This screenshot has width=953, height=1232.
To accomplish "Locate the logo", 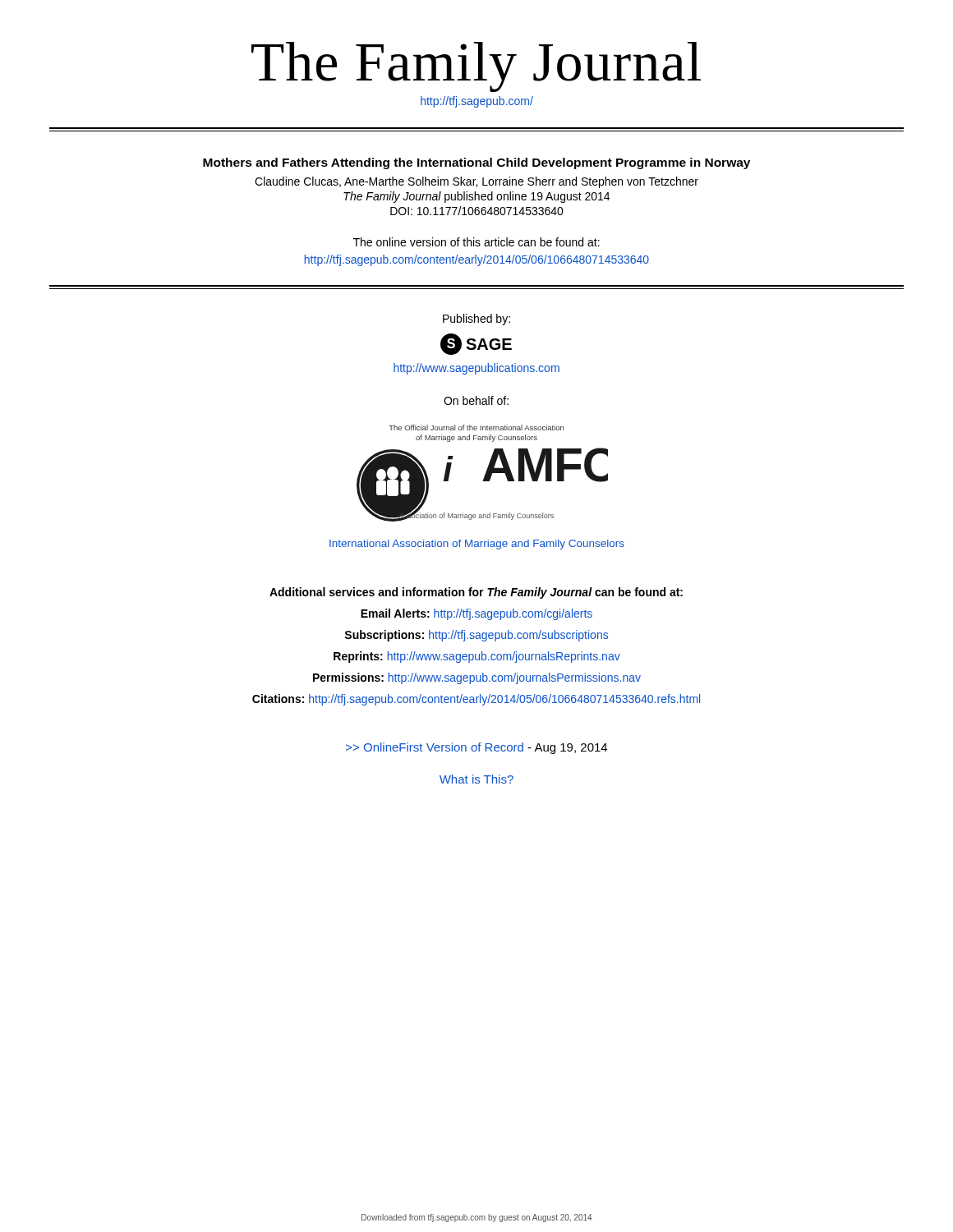I will (476, 473).
